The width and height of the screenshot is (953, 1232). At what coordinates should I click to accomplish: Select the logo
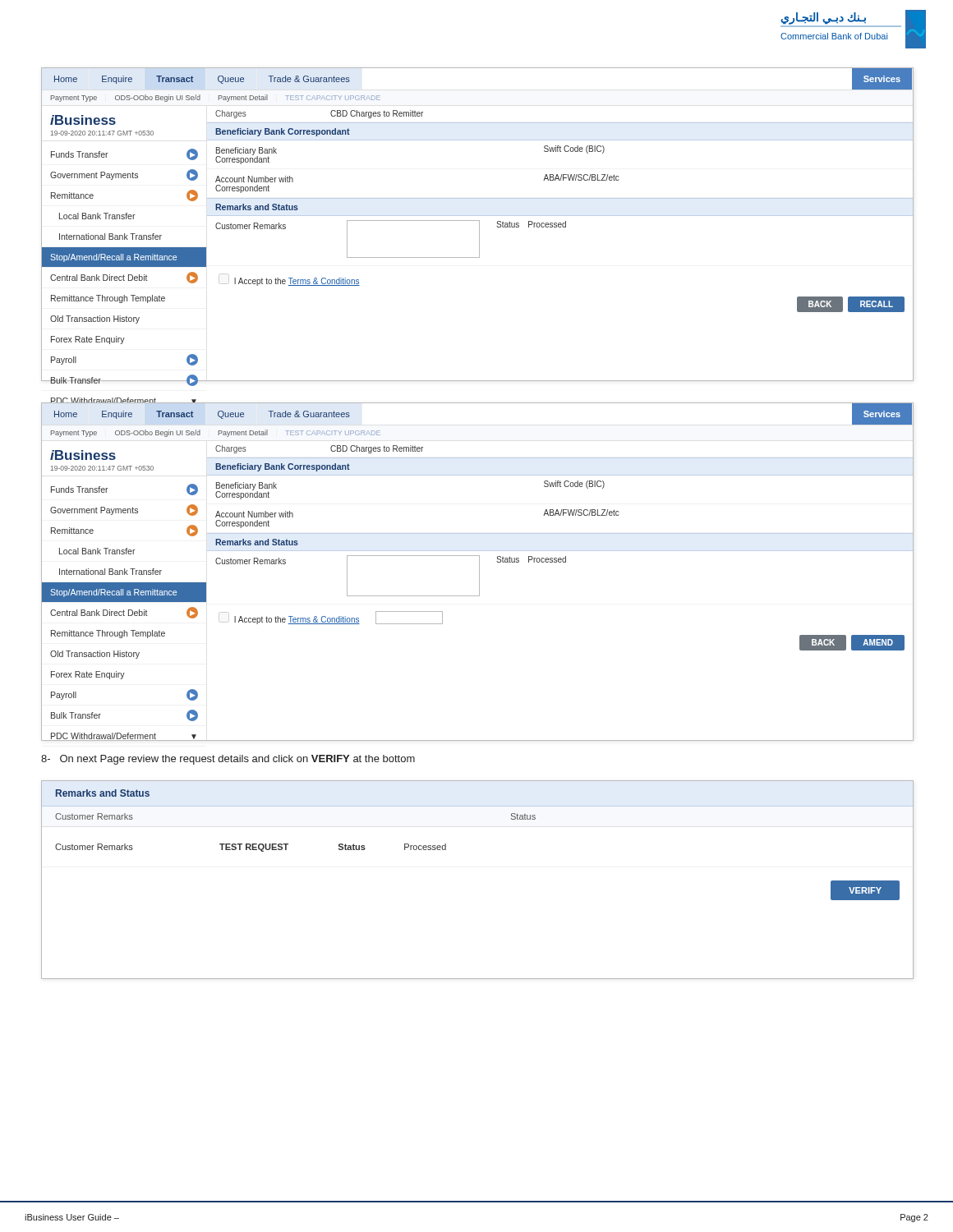[x=852, y=30]
